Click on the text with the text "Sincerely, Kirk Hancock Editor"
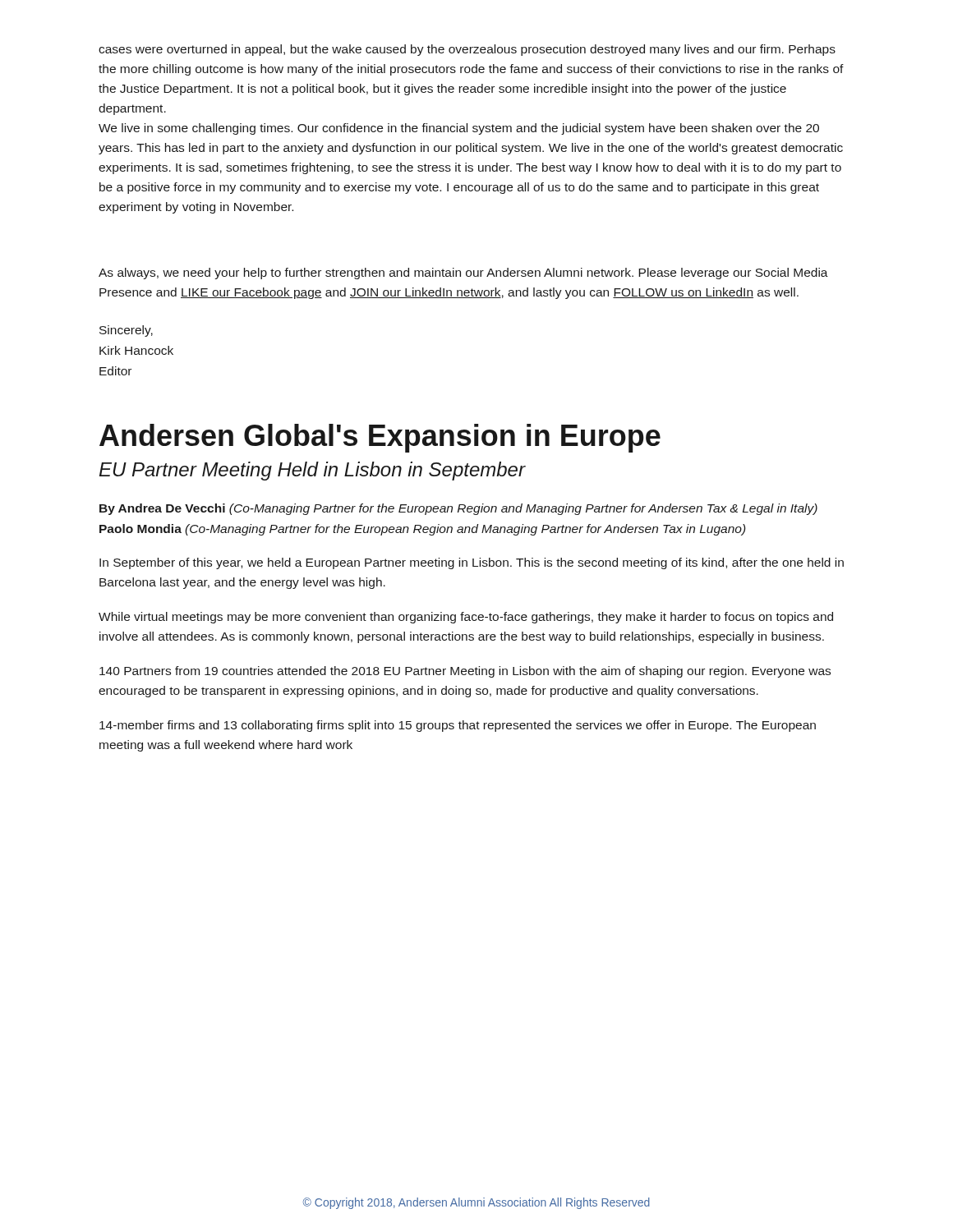The image size is (953, 1232). pos(136,350)
